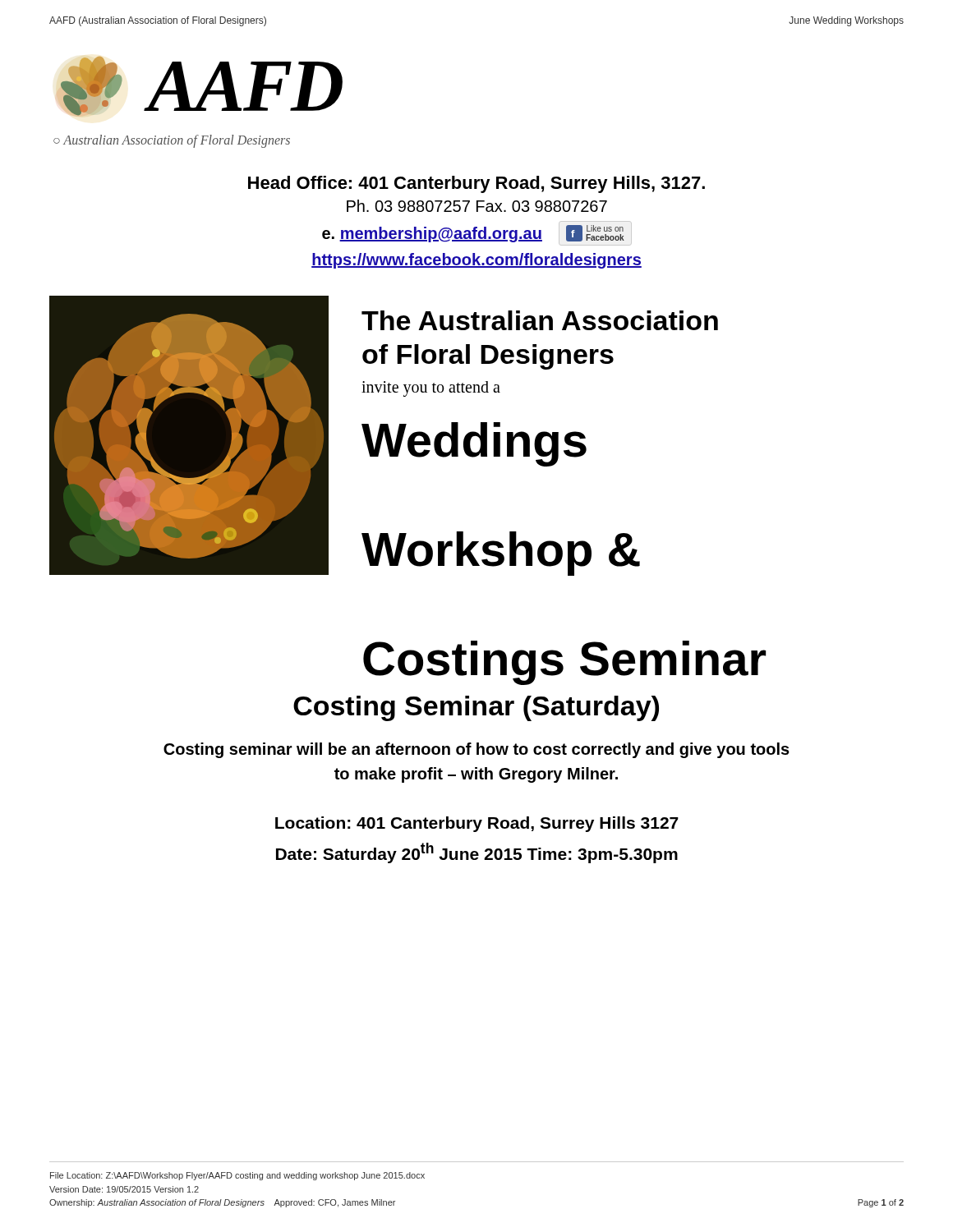Locate the text block starting "Head Office: 401 Canterbury Road,"
This screenshot has width=953, height=1232.
pyautogui.click(x=476, y=221)
